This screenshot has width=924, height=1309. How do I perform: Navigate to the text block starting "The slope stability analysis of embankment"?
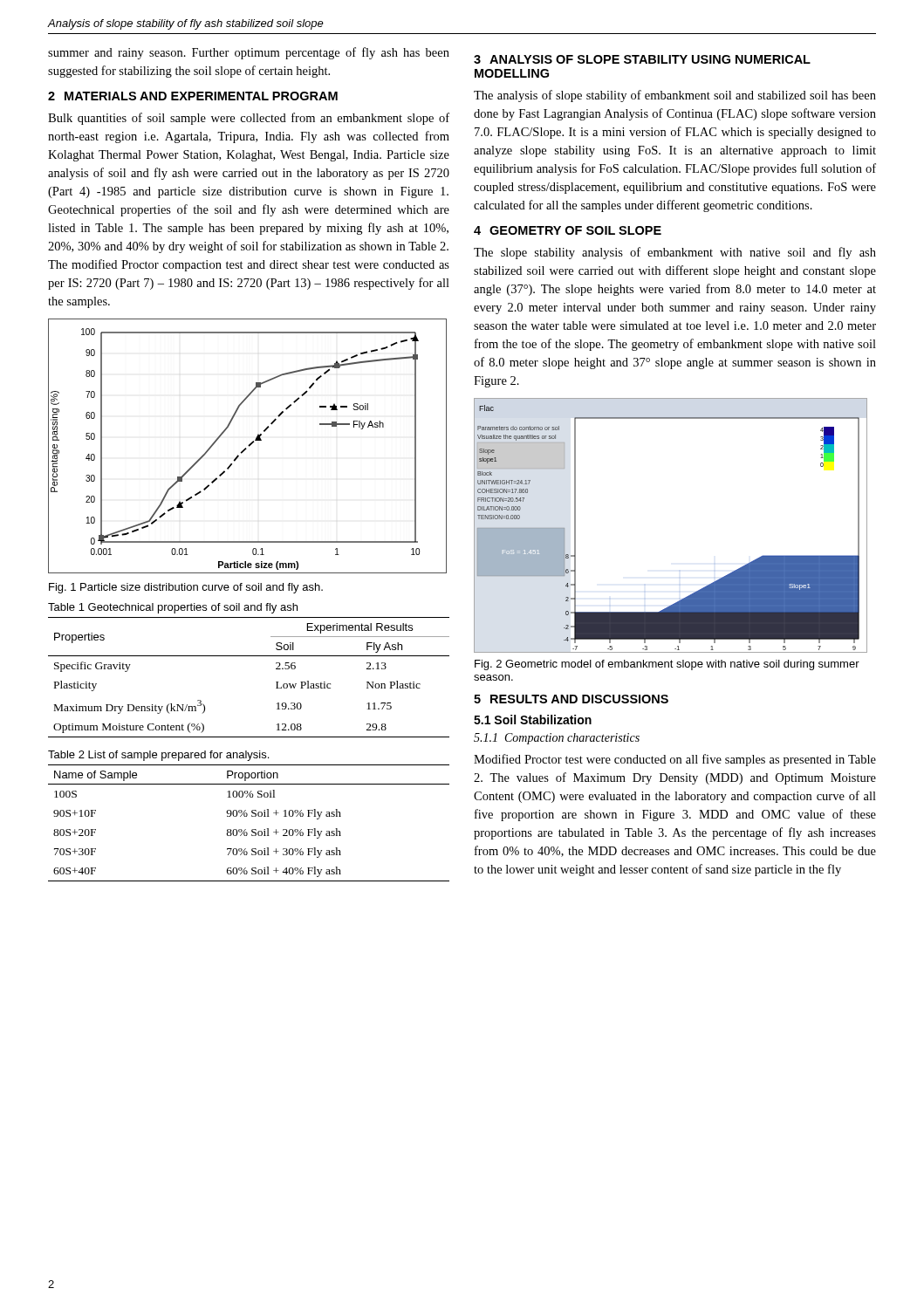tap(675, 317)
